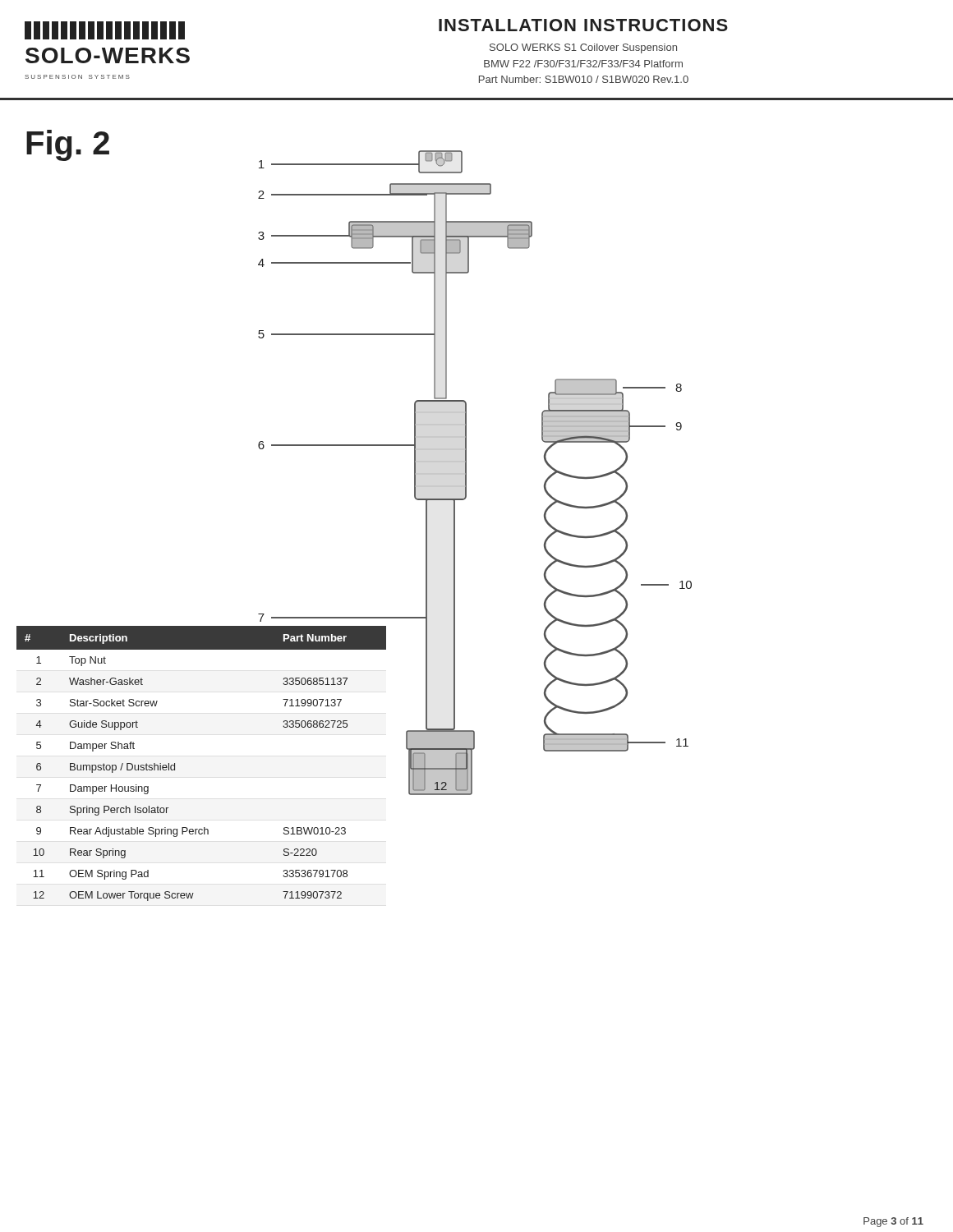Point to the passage starting "Fig. 2"

(68, 142)
